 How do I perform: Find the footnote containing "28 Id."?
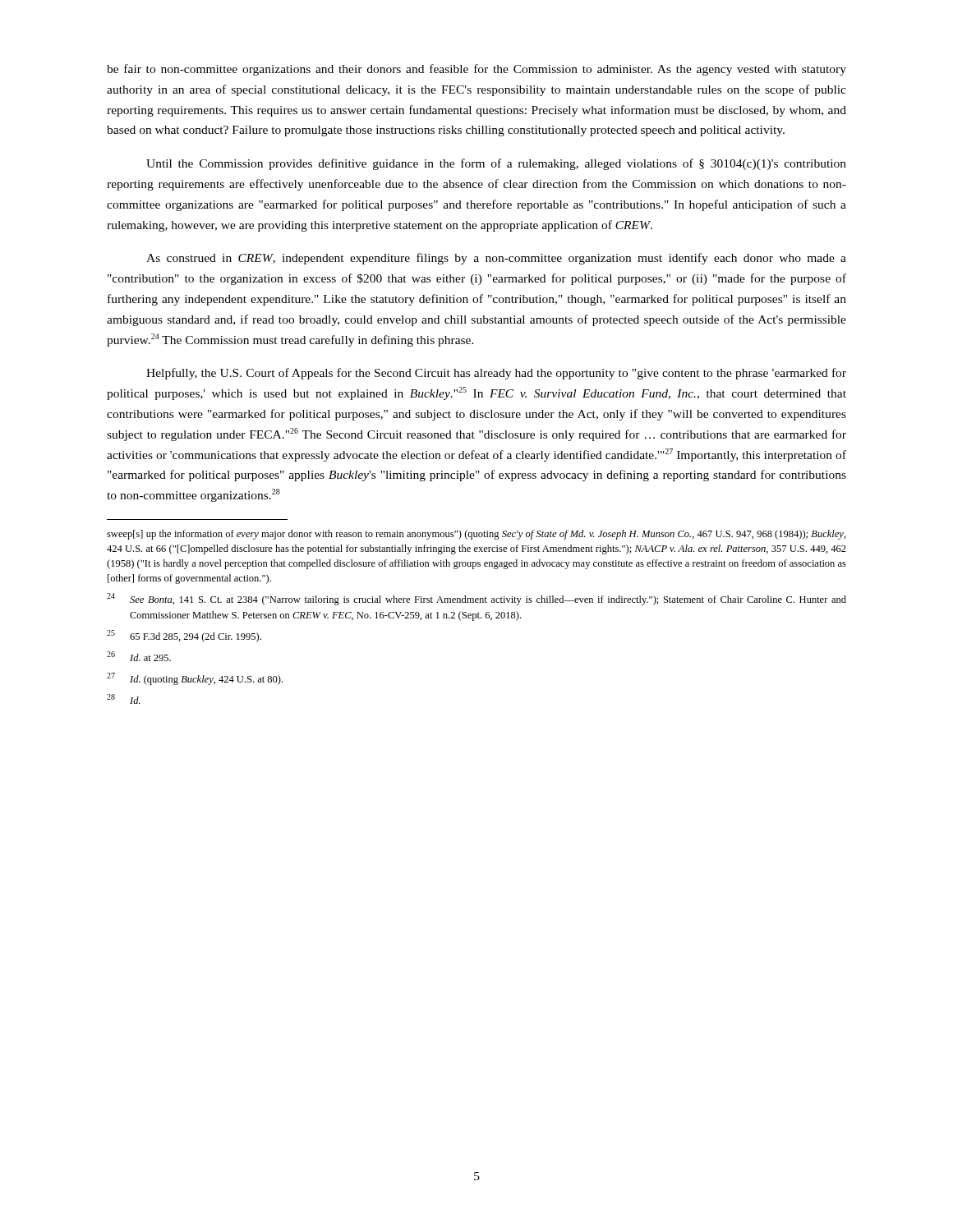point(124,701)
